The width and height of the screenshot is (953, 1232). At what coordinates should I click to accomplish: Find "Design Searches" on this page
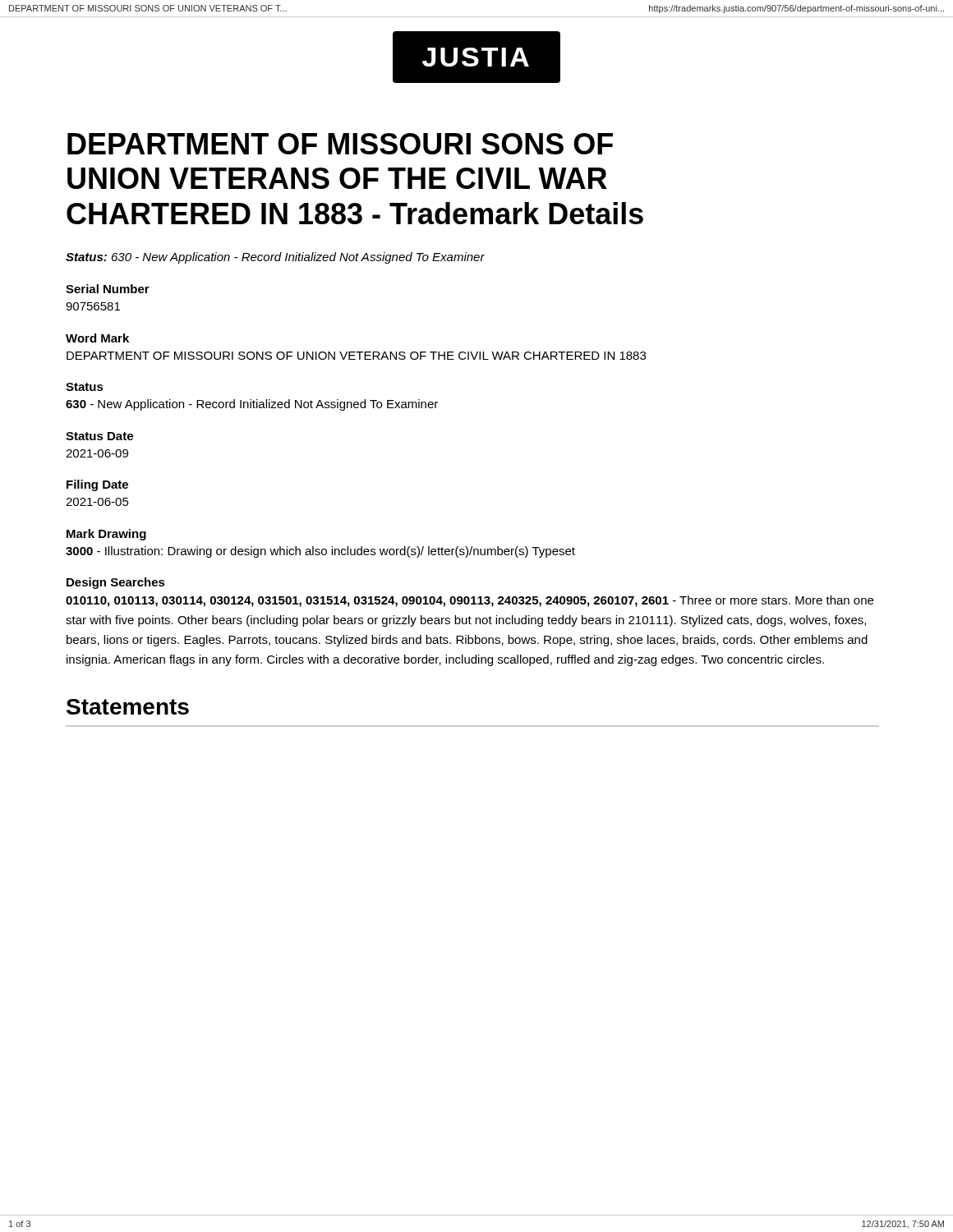115,582
